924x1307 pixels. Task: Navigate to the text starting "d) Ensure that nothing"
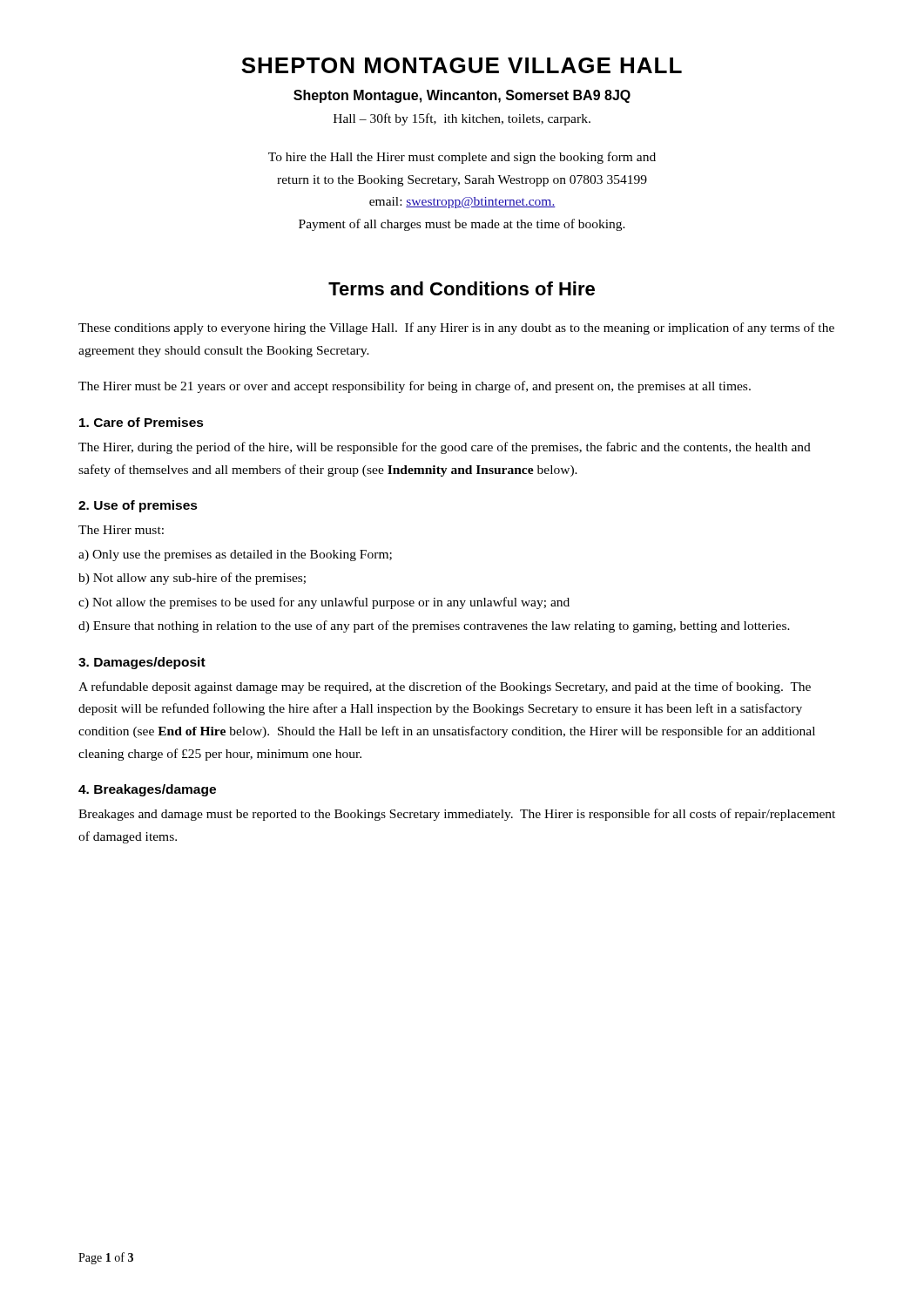click(434, 625)
